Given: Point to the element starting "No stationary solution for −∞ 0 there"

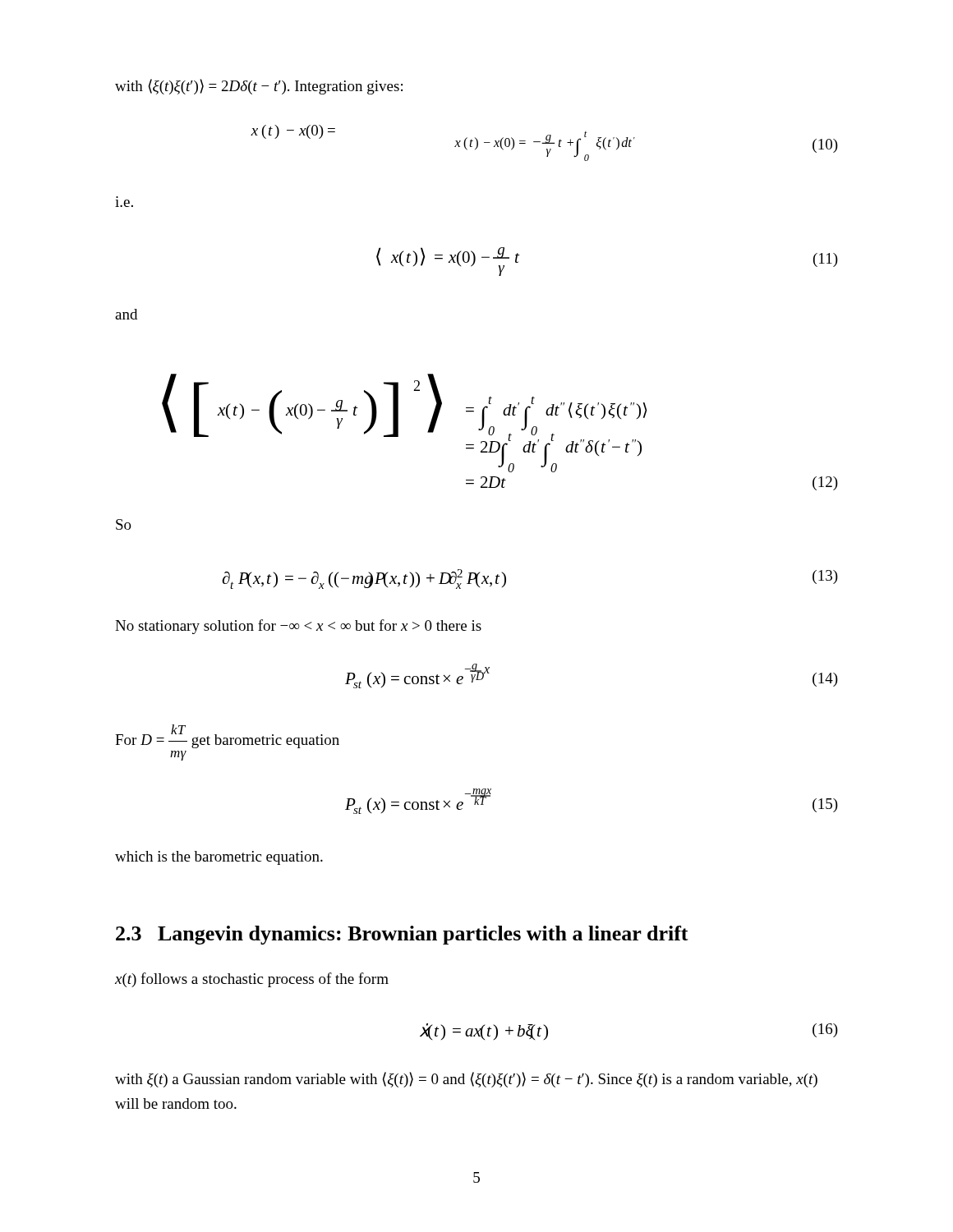Looking at the screenshot, I should click(298, 625).
